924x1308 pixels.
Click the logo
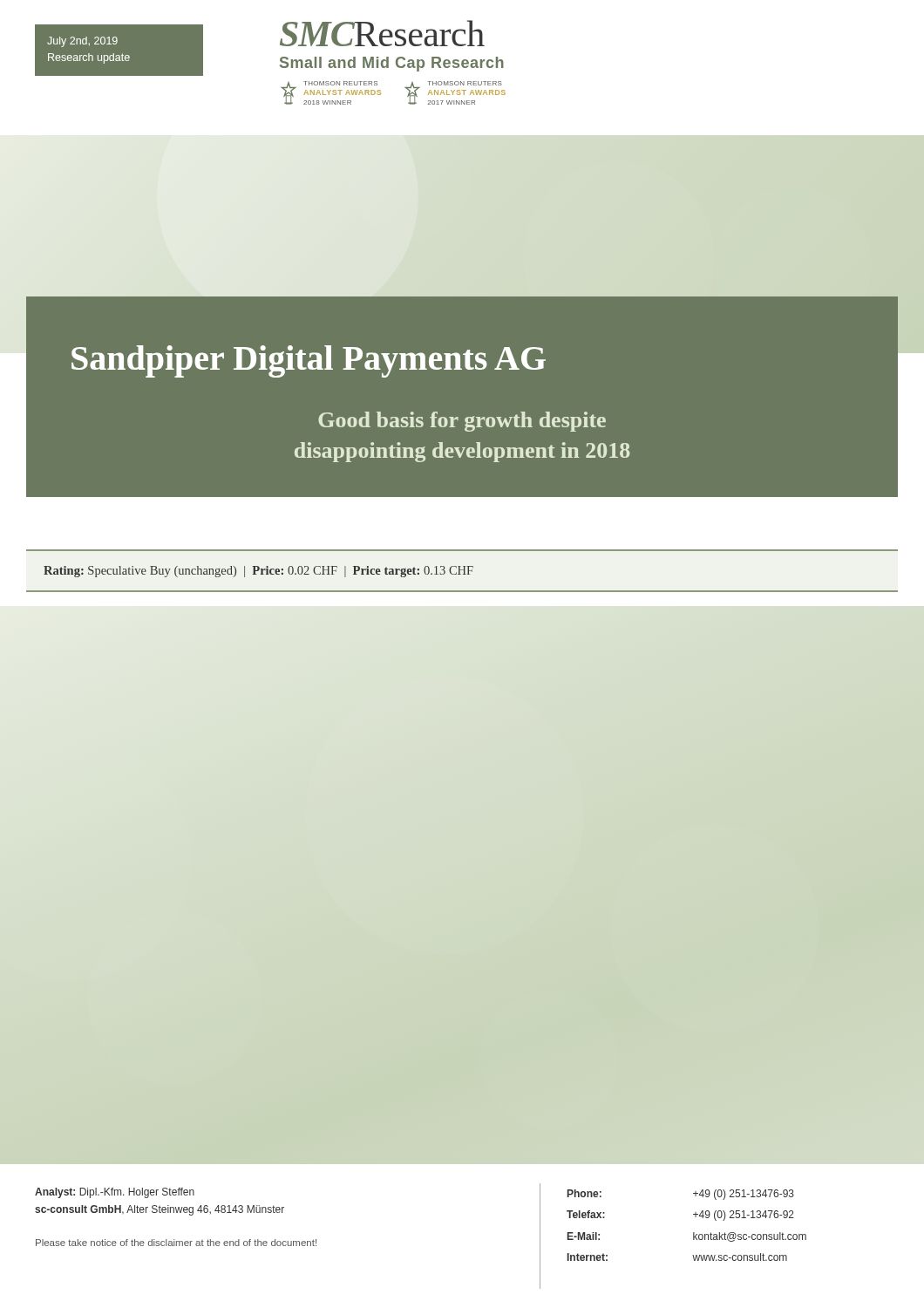519,62
